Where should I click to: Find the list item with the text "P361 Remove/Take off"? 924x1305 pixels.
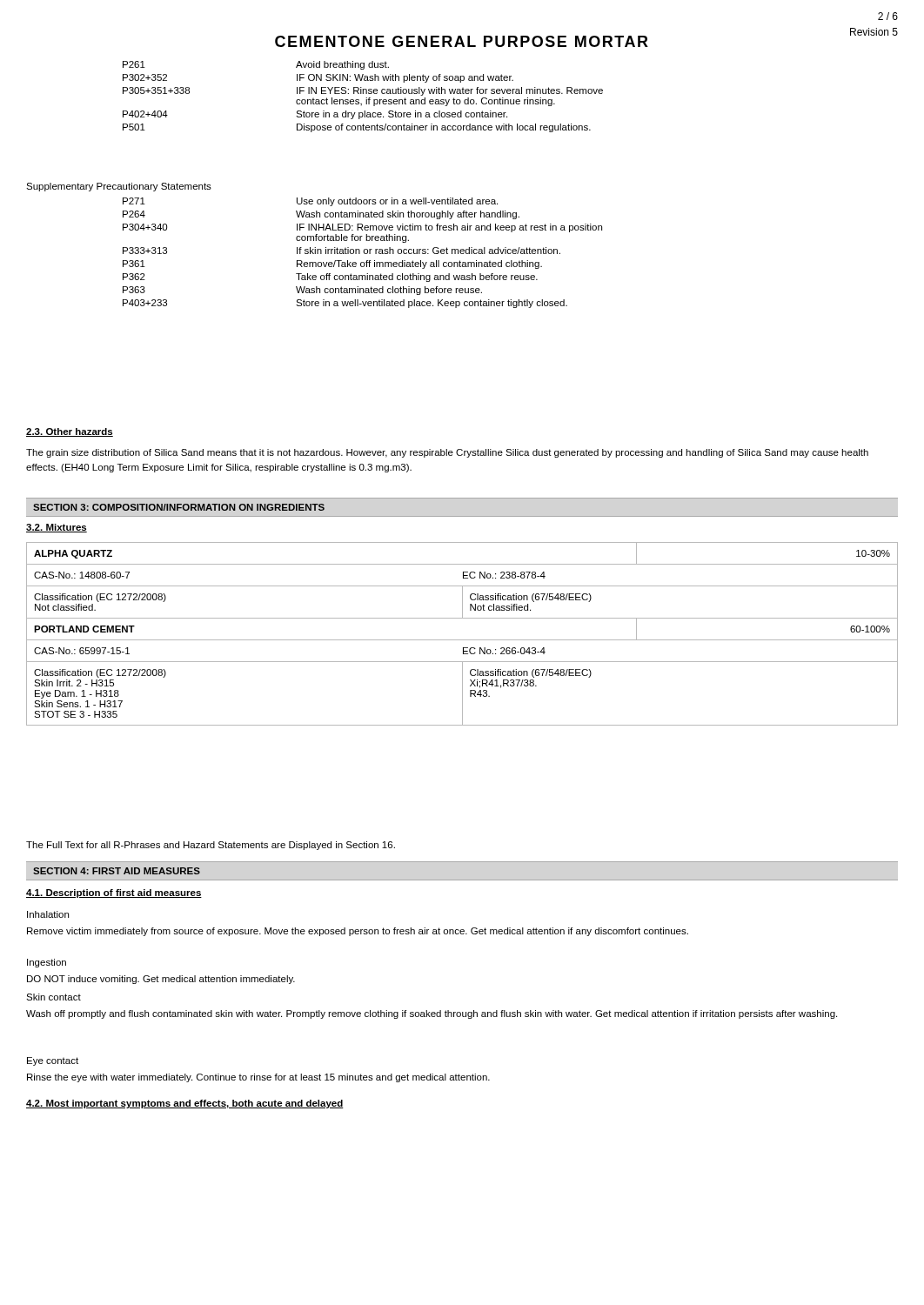[x=332, y=264]
